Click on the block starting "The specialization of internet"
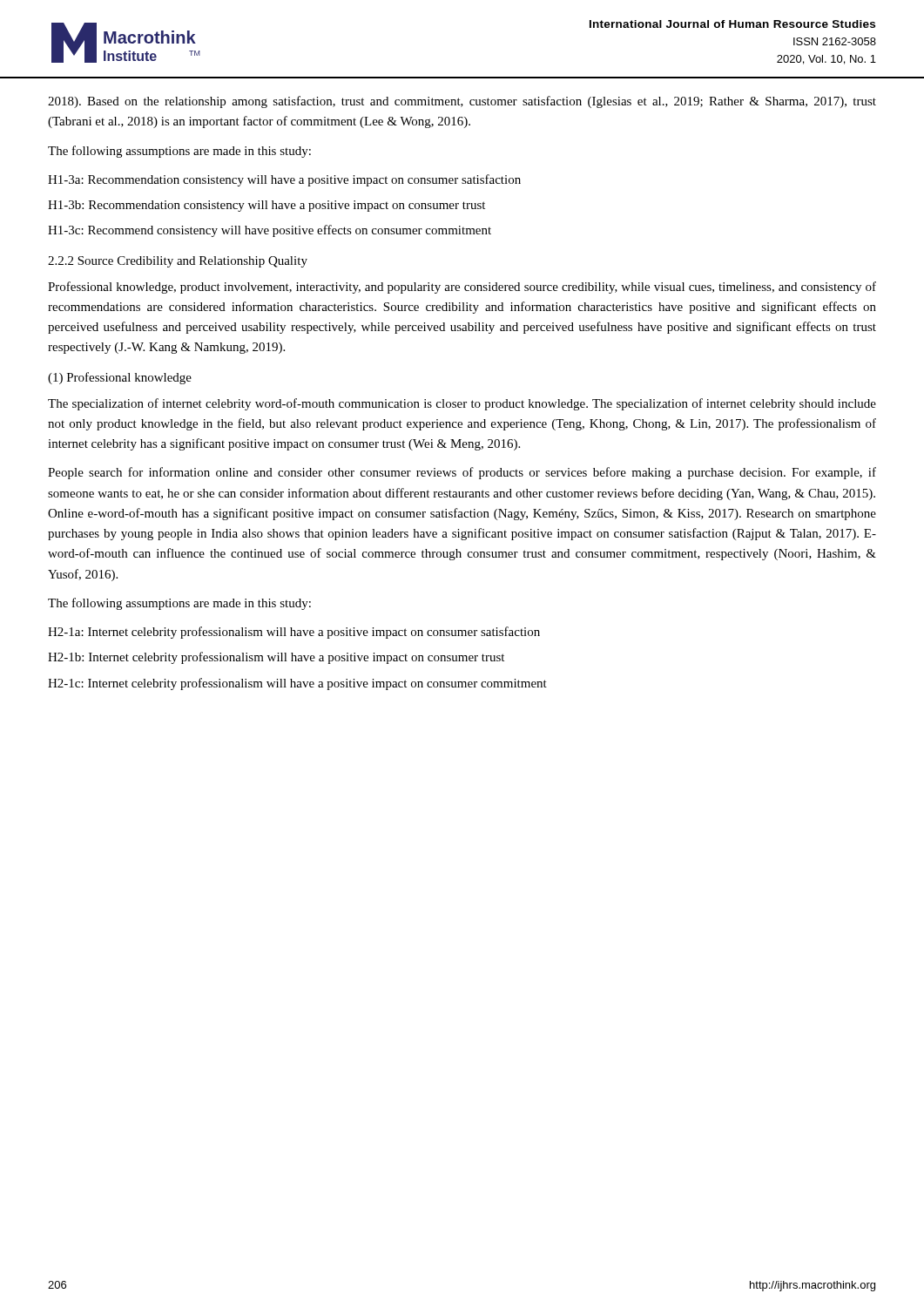 462,423
